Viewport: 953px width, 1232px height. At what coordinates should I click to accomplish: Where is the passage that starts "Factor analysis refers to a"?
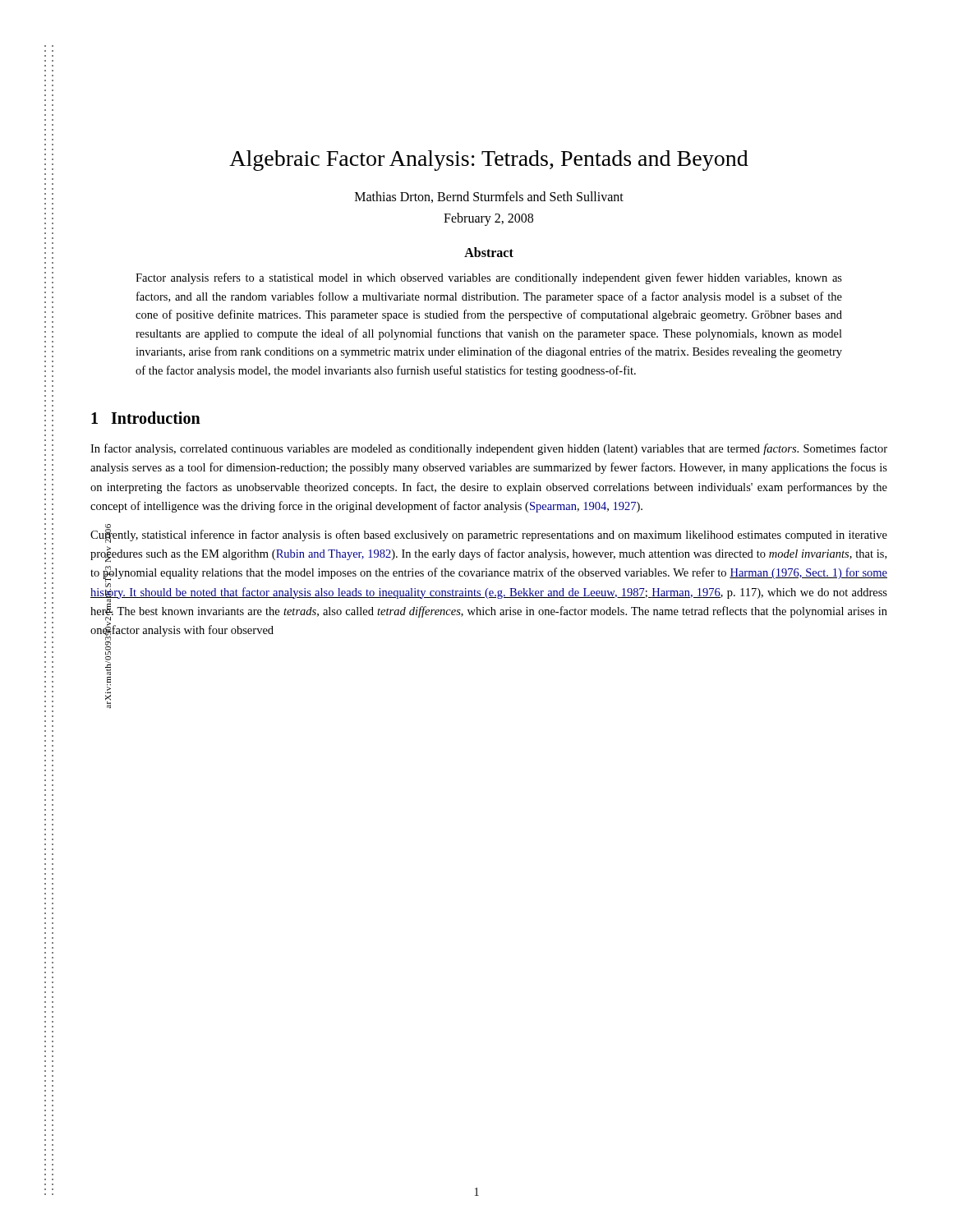(x=489, y=324)
